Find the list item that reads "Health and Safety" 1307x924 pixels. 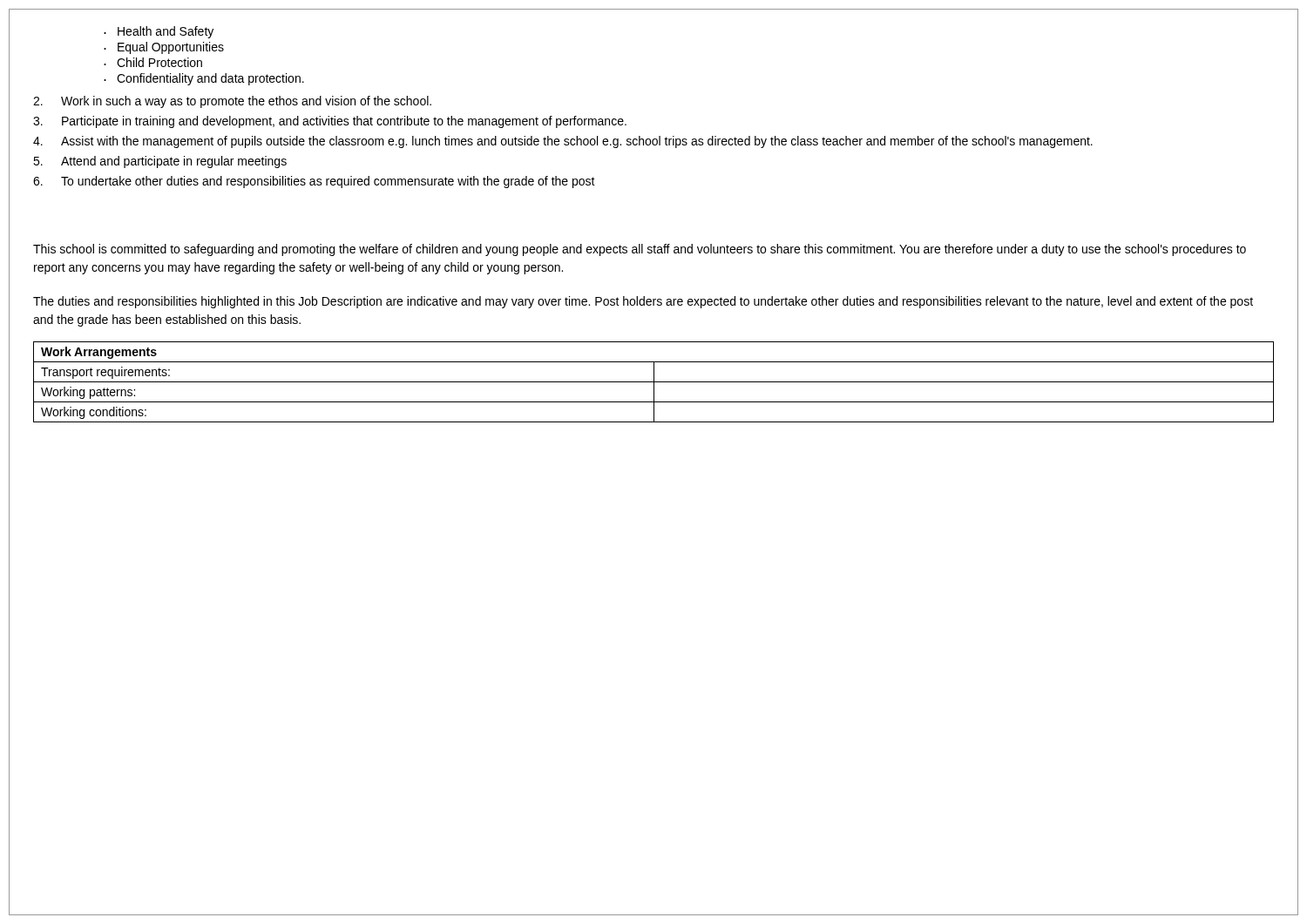coord(159,32)
